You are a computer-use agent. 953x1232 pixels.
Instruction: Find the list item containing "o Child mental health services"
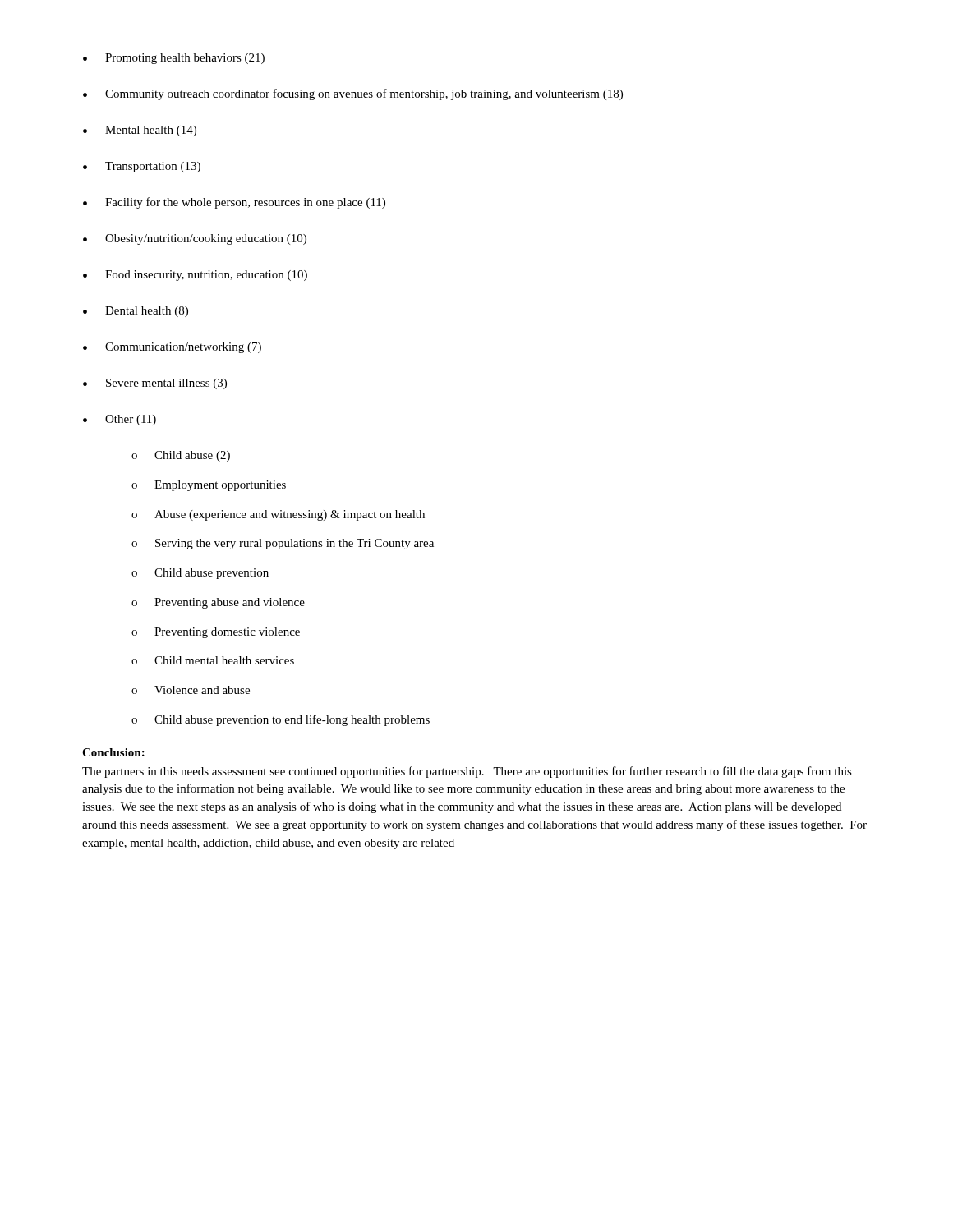coord(213,660)
